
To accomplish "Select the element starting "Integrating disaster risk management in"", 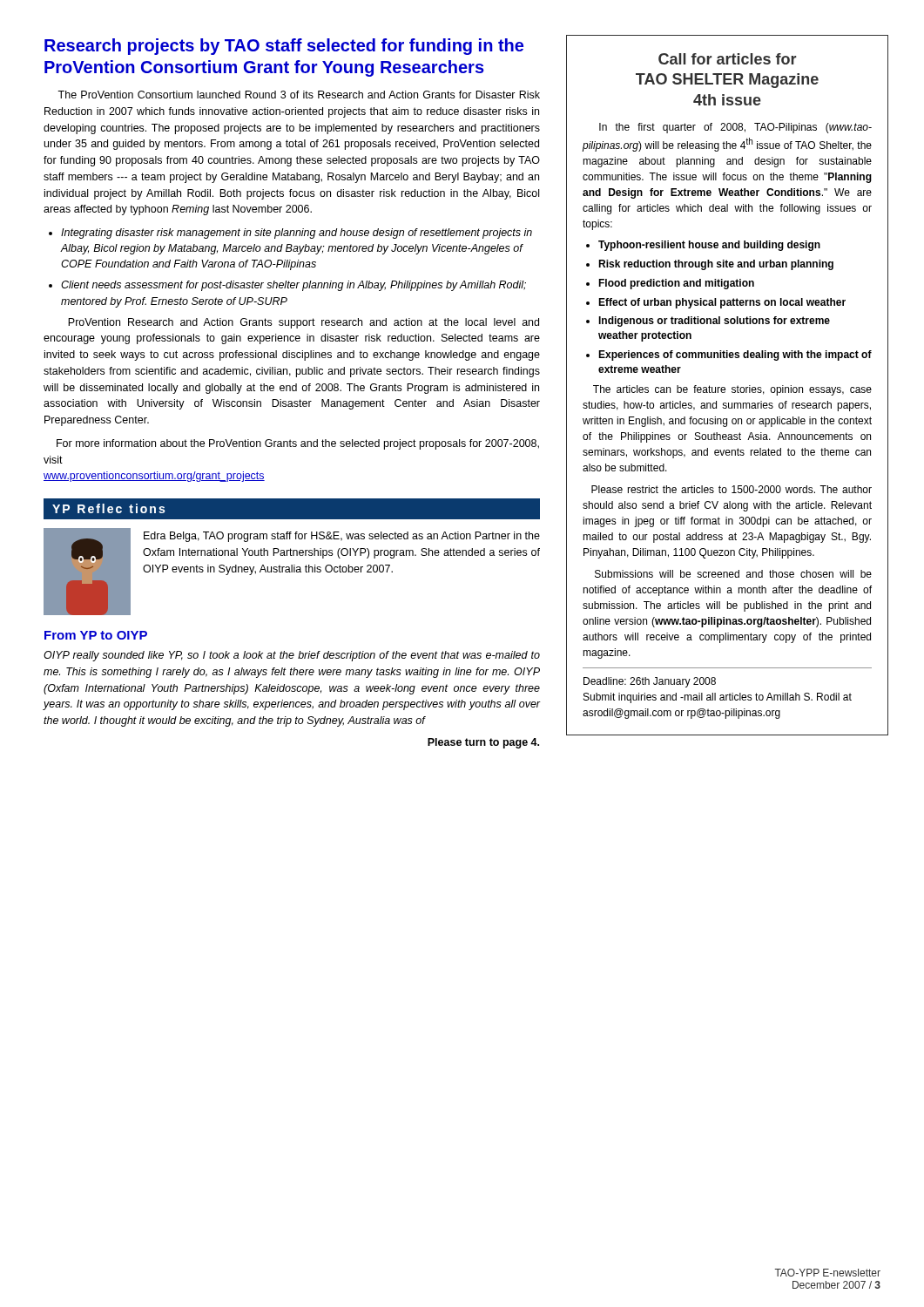I will (x=297, y=248).
